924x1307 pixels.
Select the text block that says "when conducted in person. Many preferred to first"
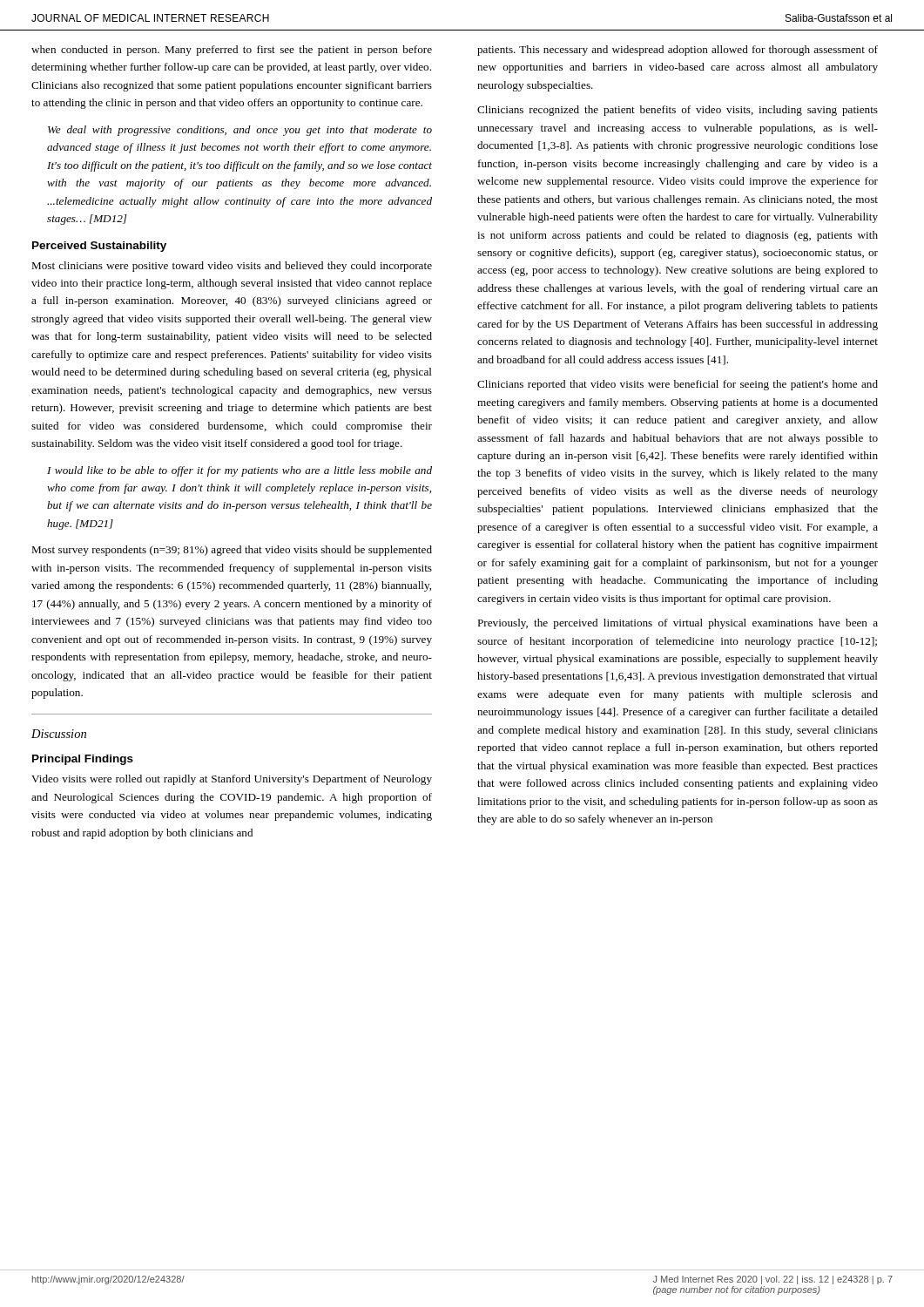point(232,77)
